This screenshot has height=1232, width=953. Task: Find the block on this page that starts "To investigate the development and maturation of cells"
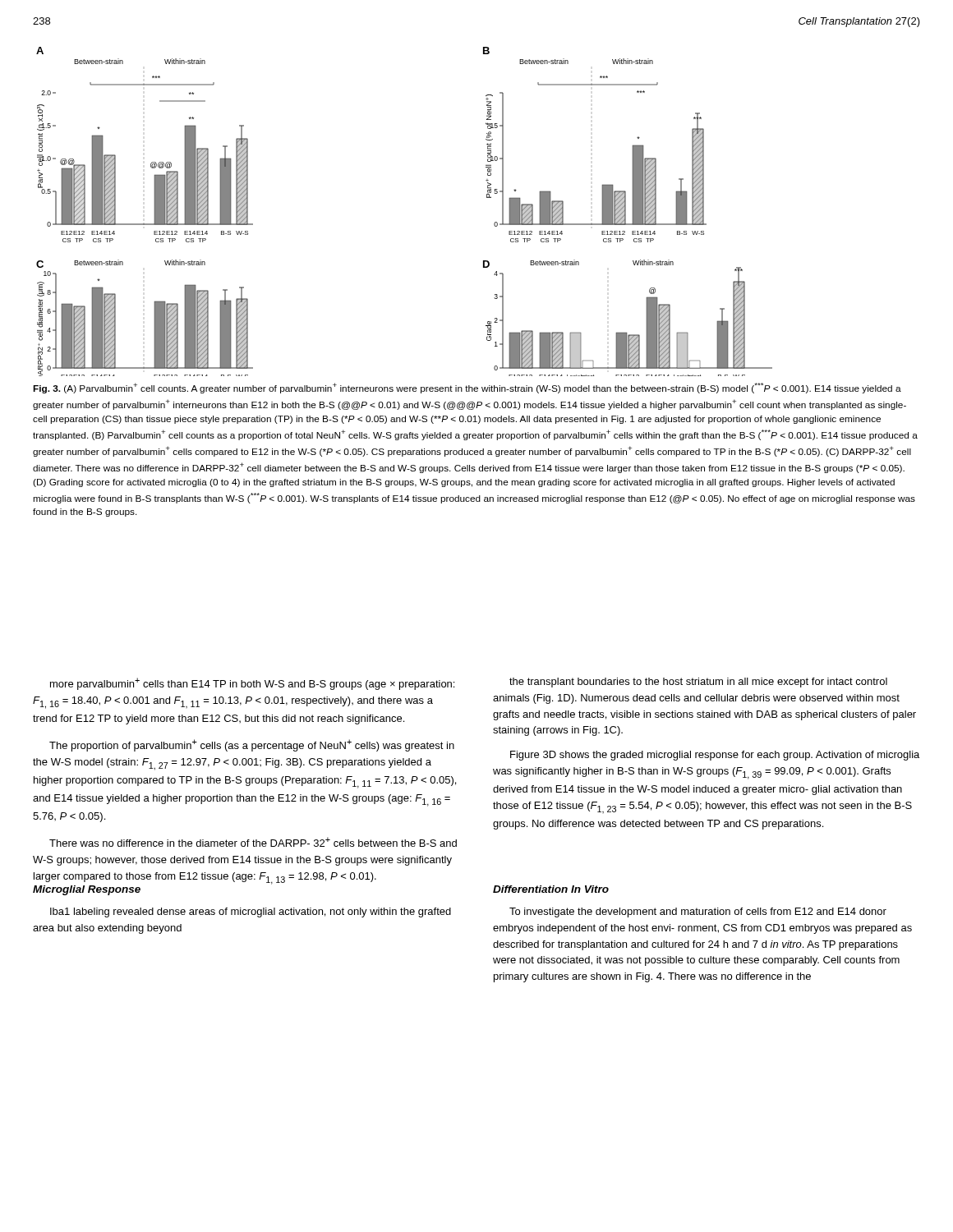(x=707, y=944)
